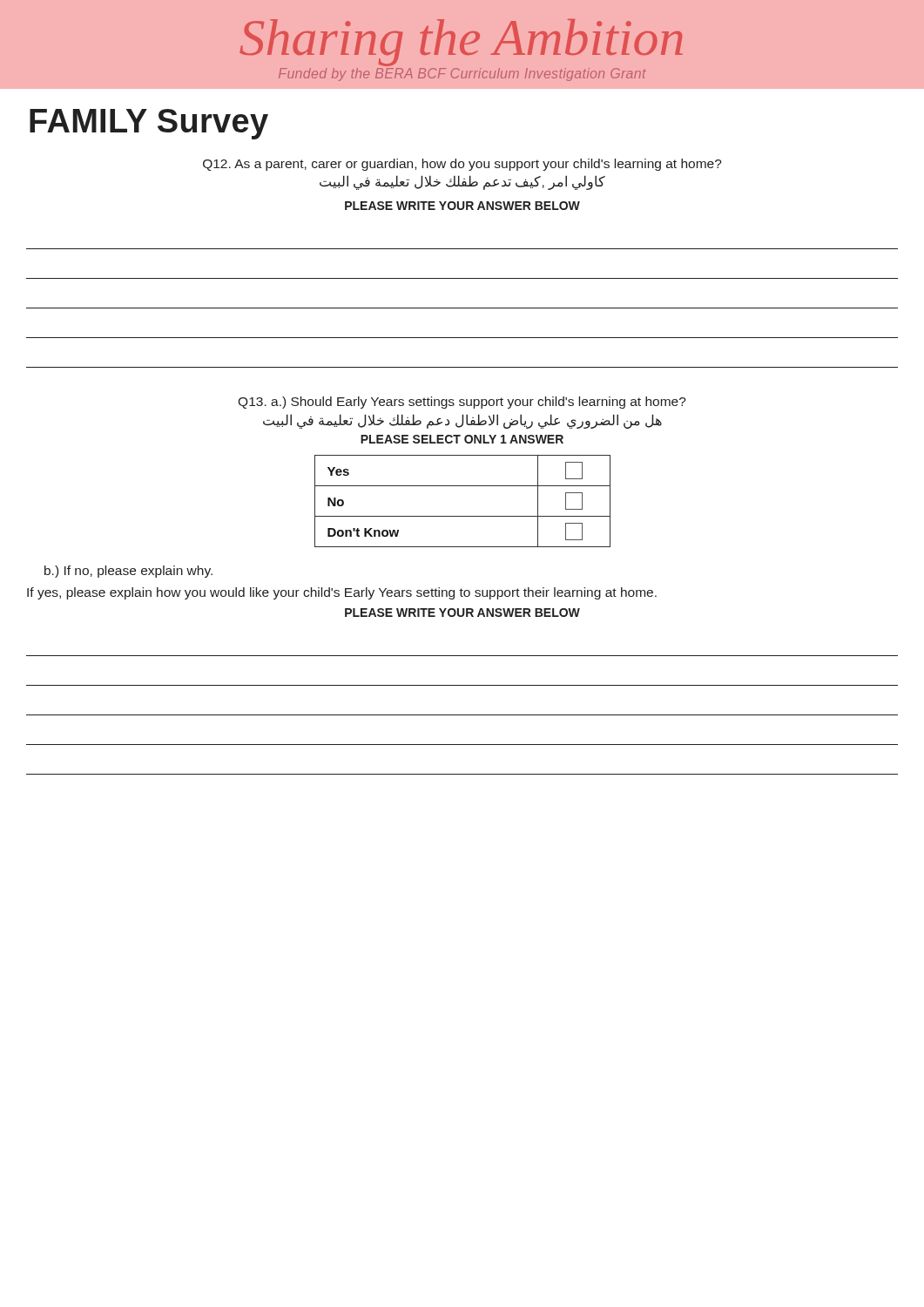Find "PLEASE SELECT ONLY 1 ANSWER" on this page

[x=462, y=439]
